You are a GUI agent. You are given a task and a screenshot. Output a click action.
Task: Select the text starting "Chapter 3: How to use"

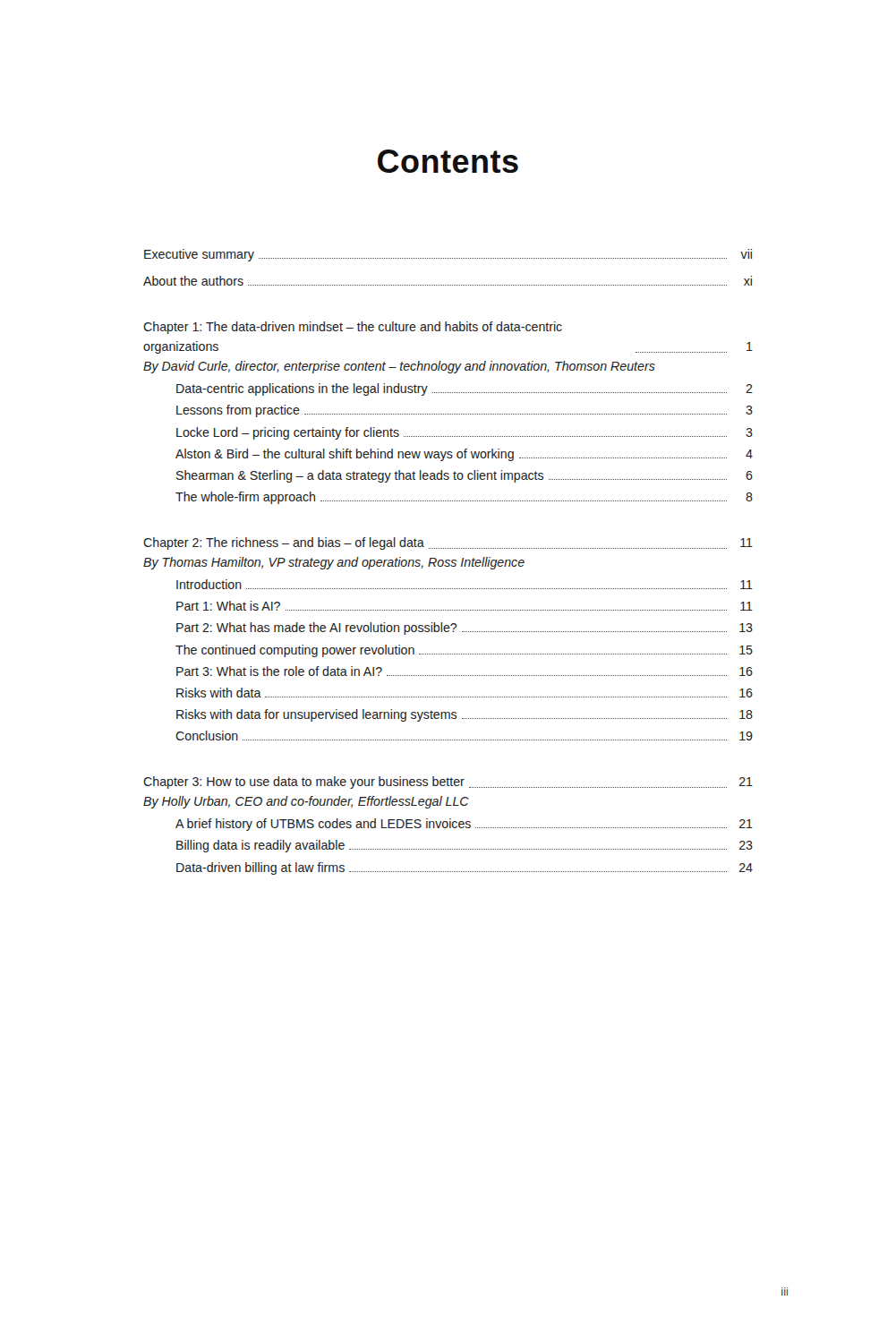click(448, 825)
